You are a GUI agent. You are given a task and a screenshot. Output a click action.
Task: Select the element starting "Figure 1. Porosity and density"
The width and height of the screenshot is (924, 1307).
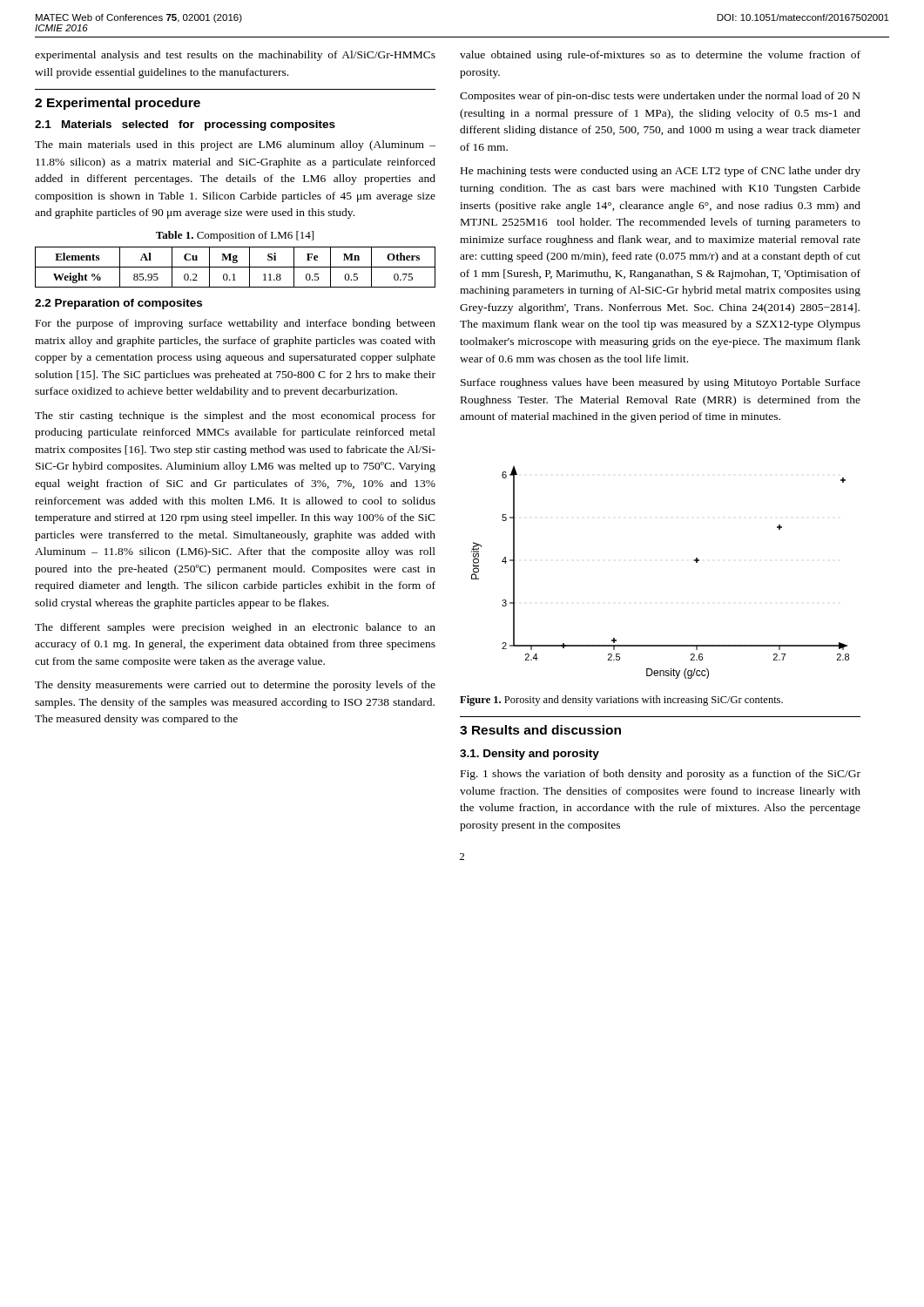(622, 700)
